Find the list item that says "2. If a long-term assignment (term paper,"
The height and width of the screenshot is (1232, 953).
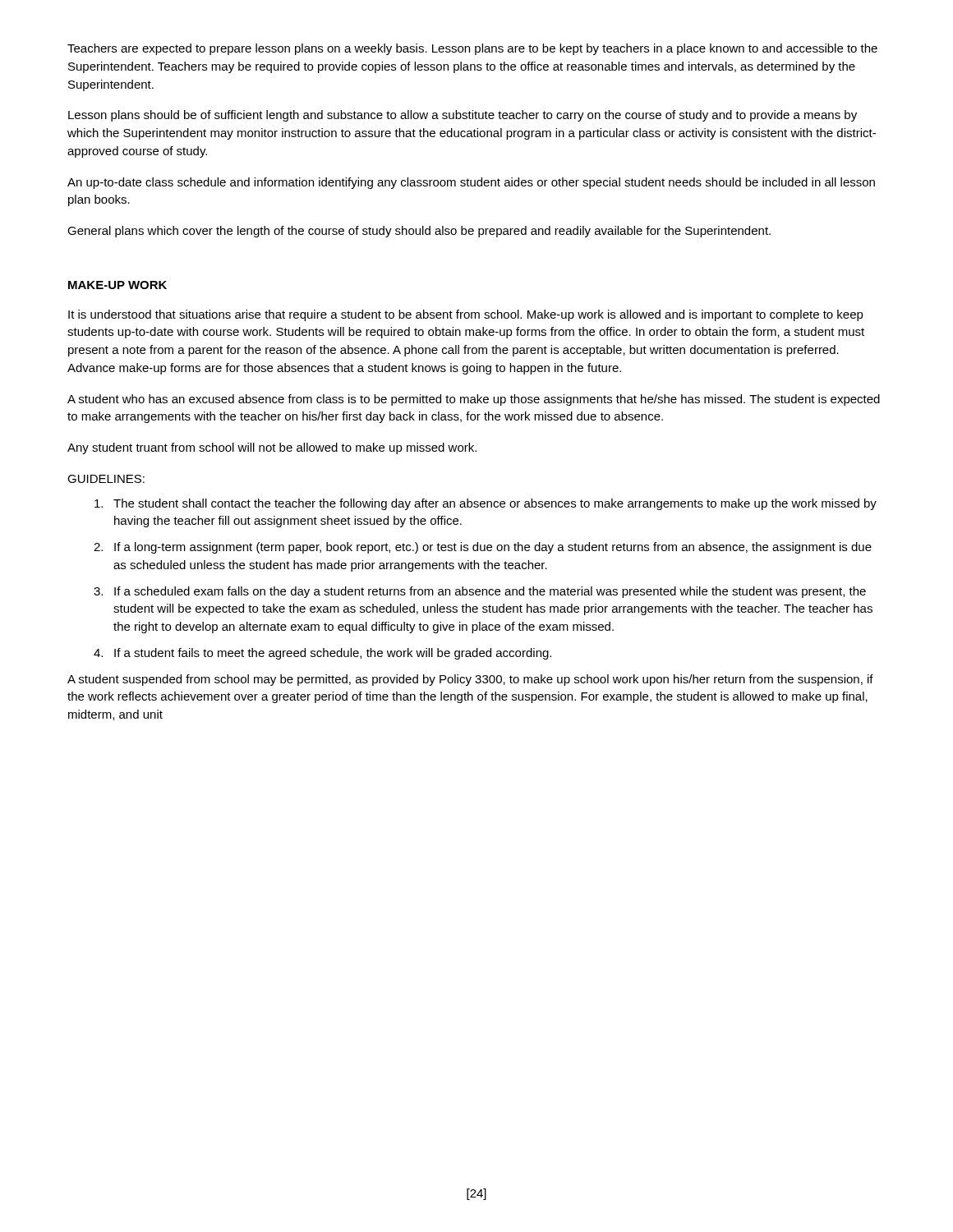pos(490,556)
